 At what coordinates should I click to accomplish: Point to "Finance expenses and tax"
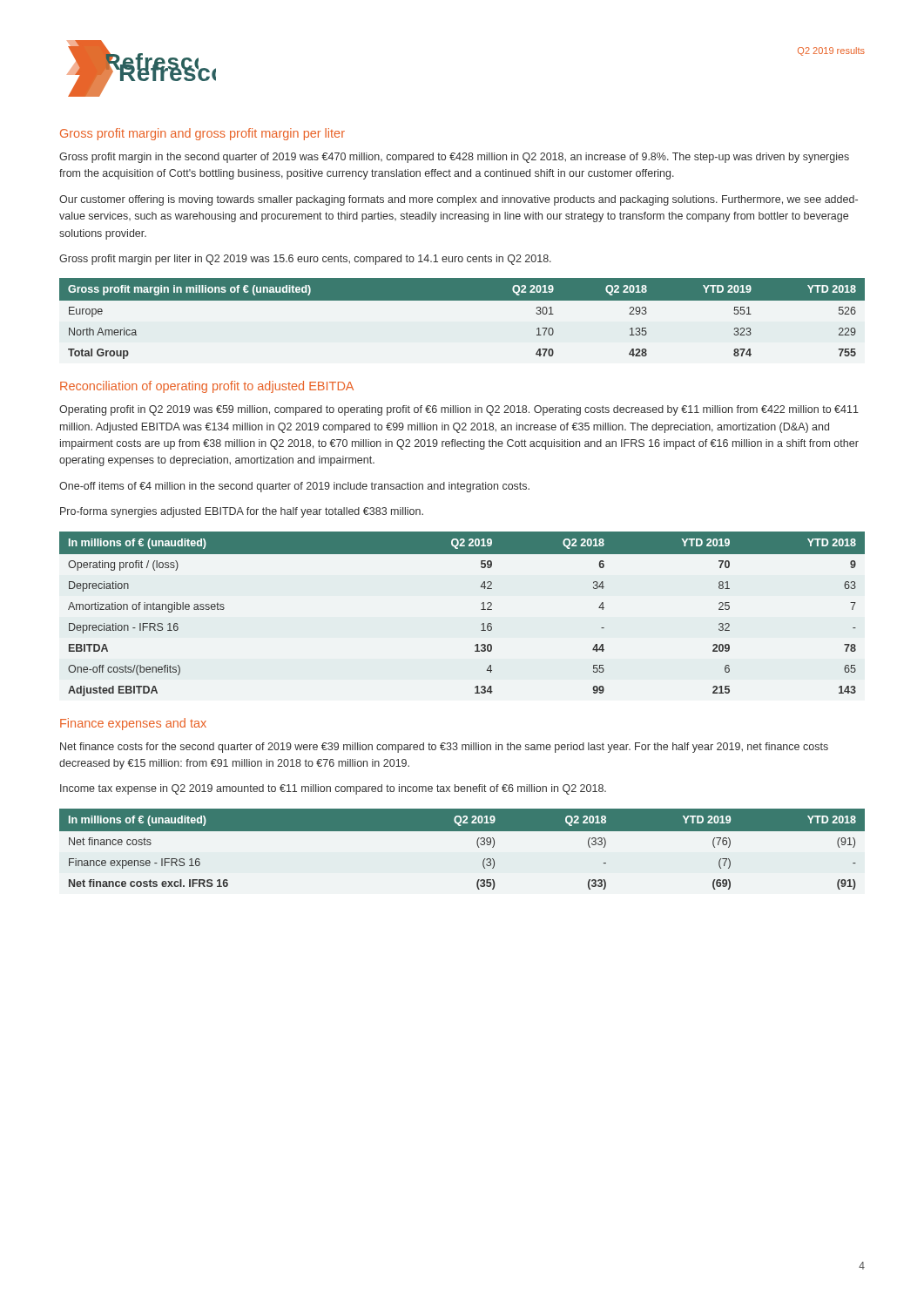click(133, 723)
